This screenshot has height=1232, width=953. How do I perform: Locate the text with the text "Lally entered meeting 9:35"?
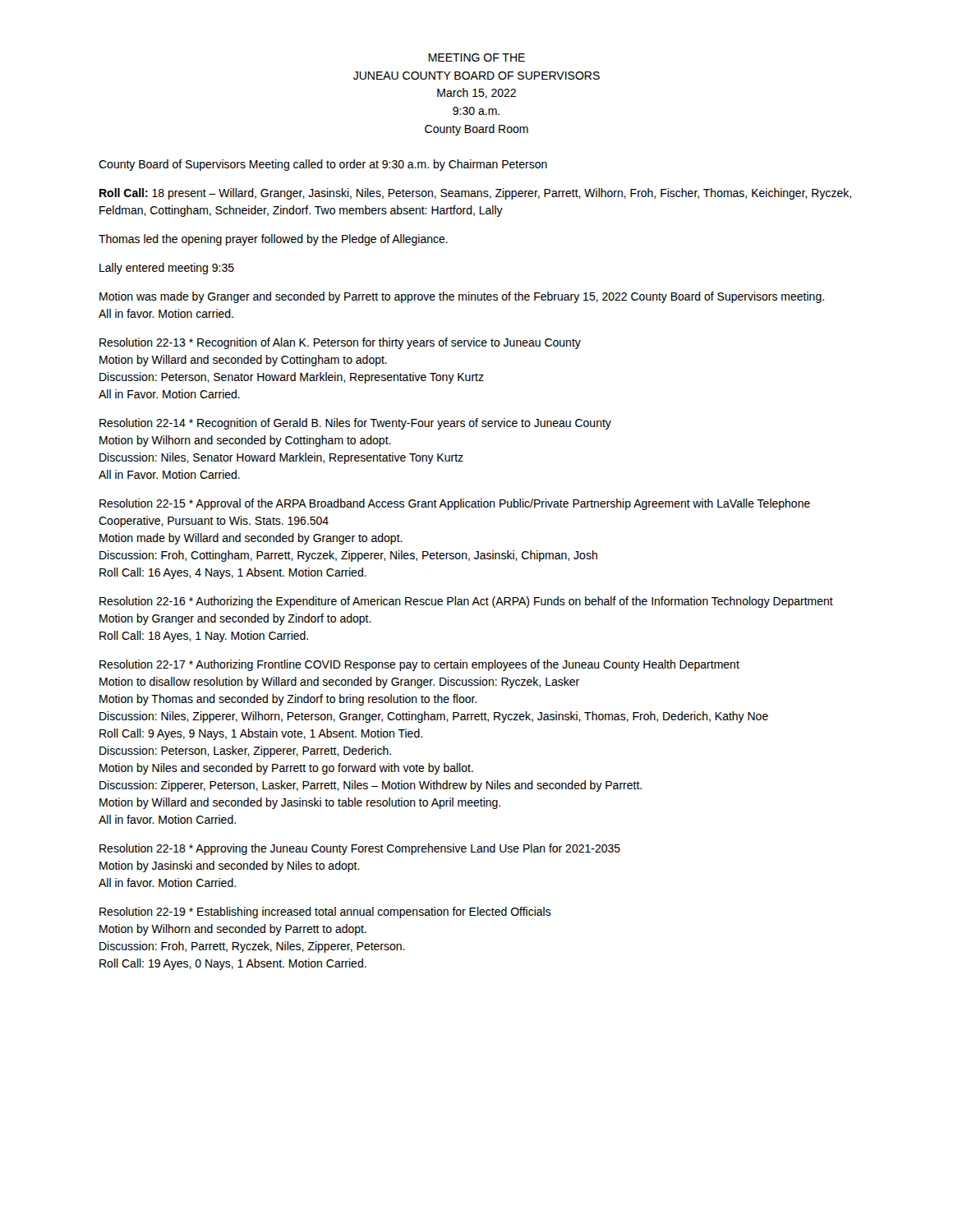click(166, 268)
